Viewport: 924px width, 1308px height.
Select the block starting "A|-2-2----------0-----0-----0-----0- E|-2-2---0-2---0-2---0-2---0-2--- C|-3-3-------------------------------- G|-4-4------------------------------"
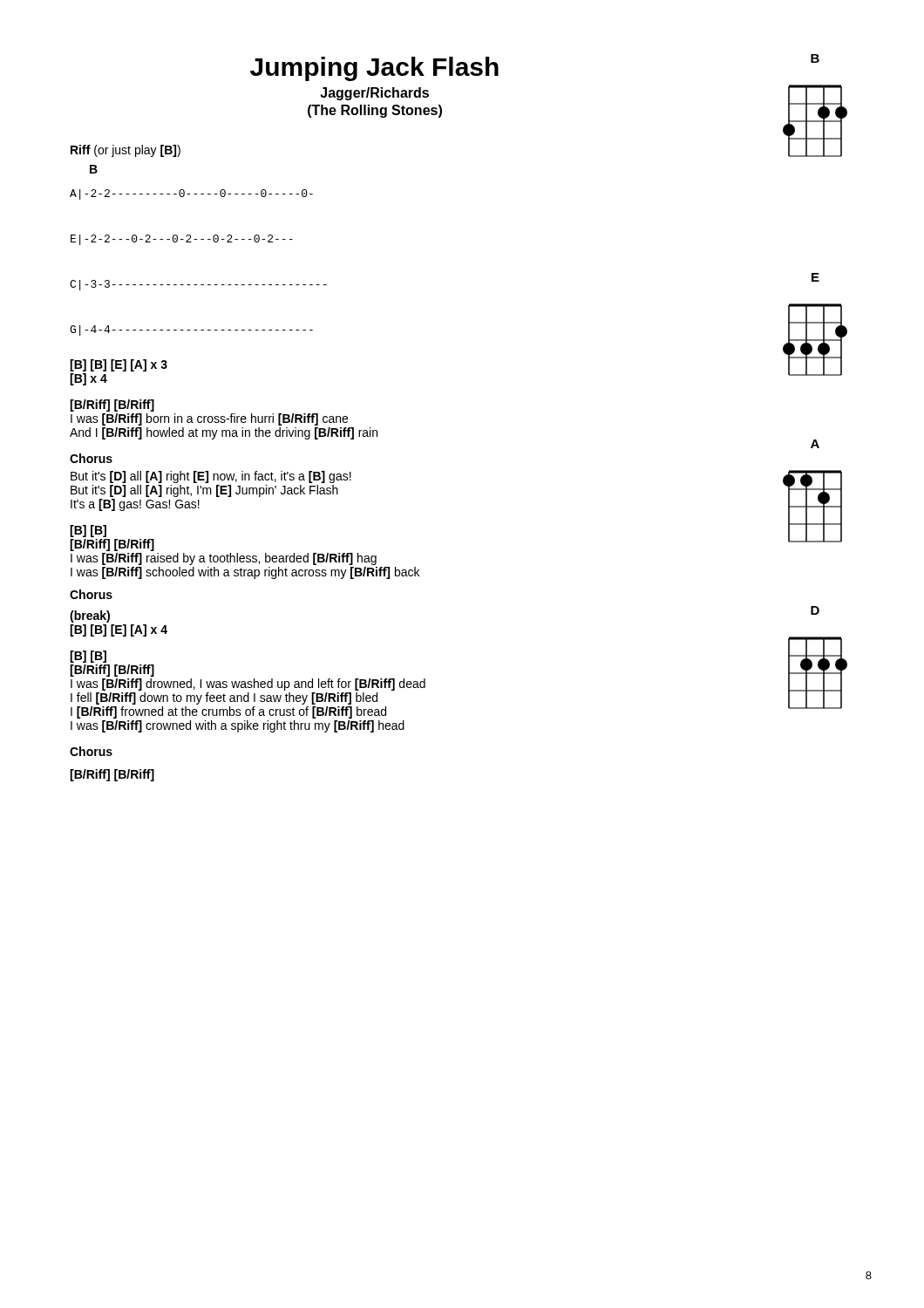click(191, 194)
